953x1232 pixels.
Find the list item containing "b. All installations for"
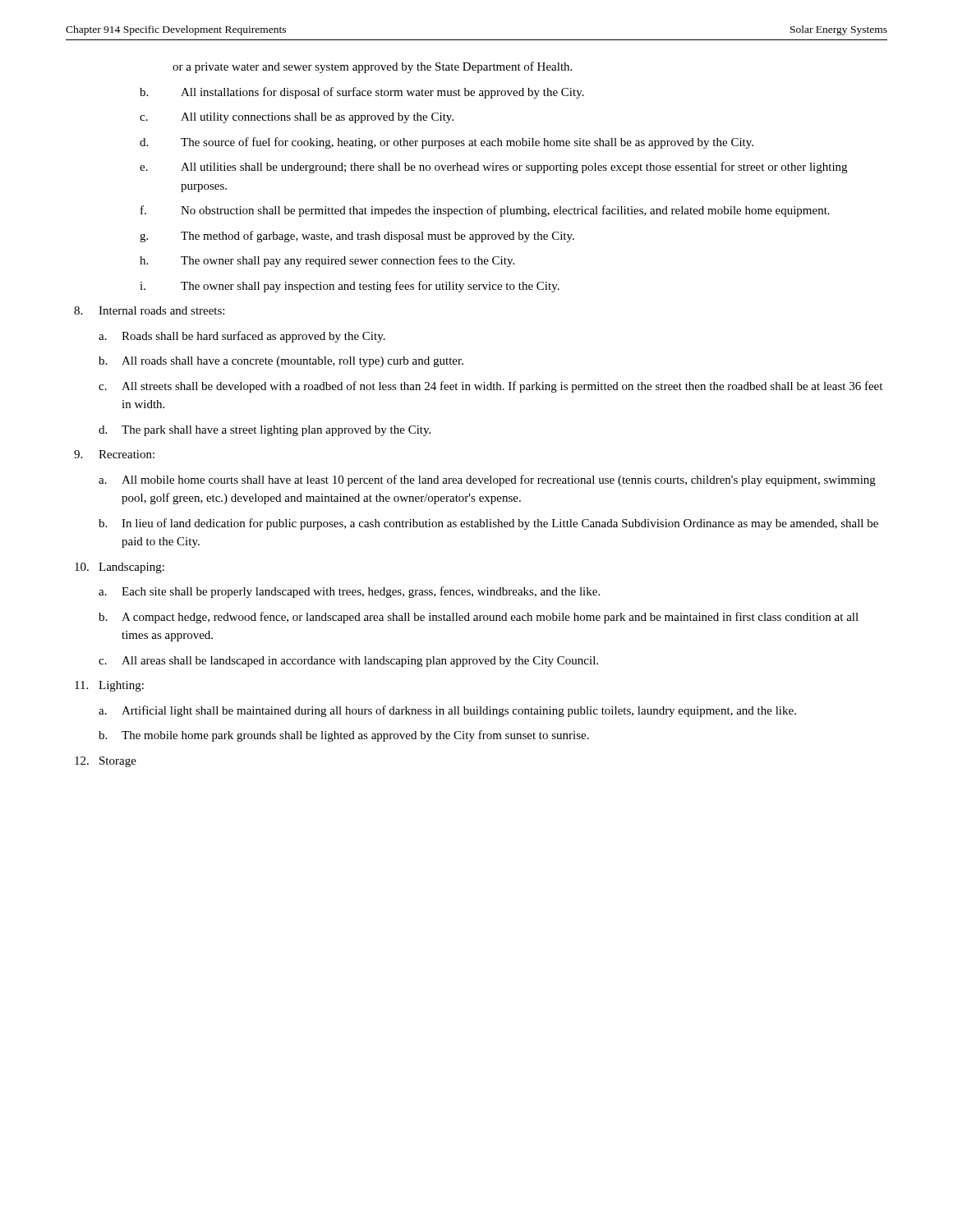point(509,92)
